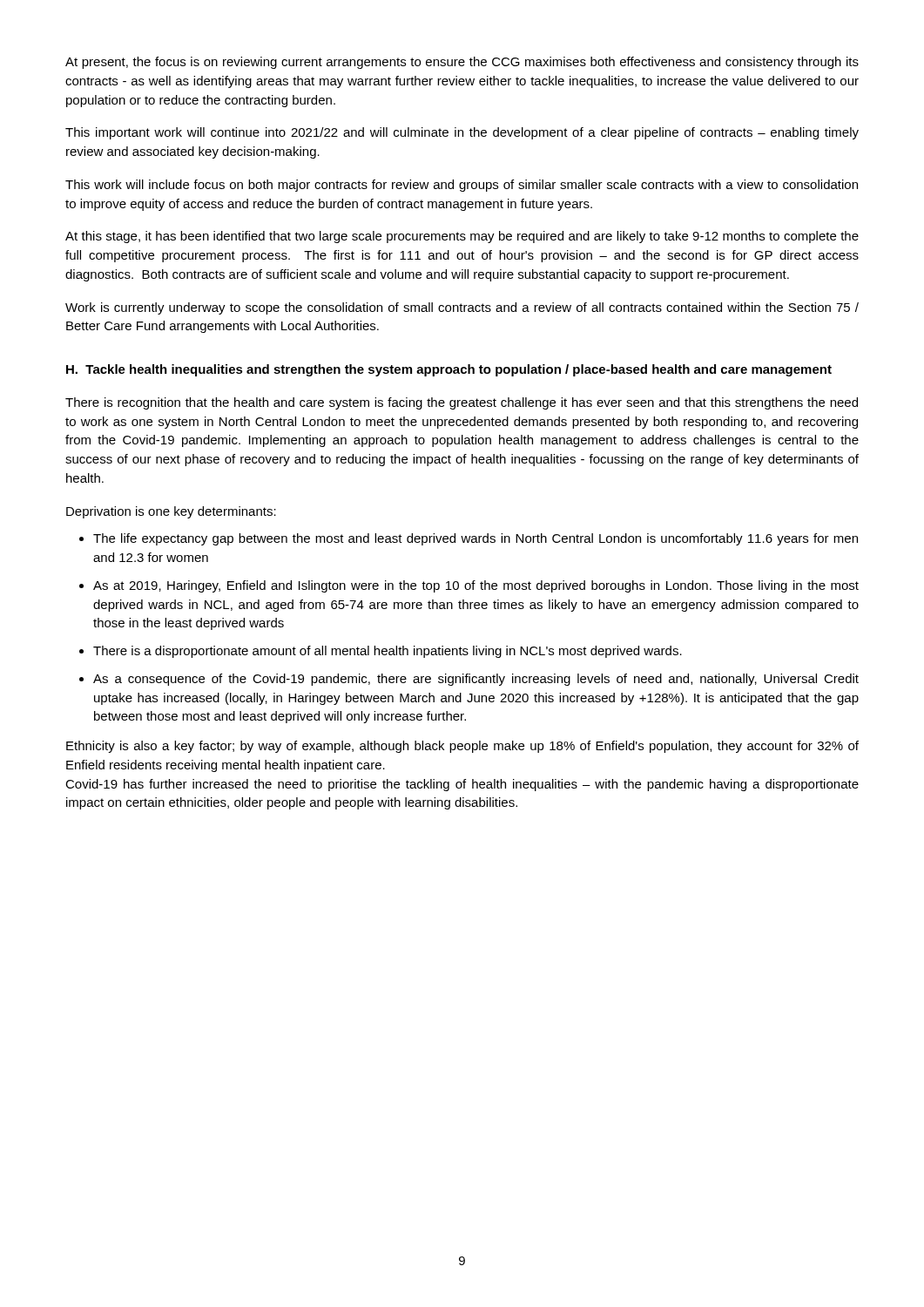The image size is (924, 1307).
Task: Click the passage that begins "This important work"
Action: (462, 142)
